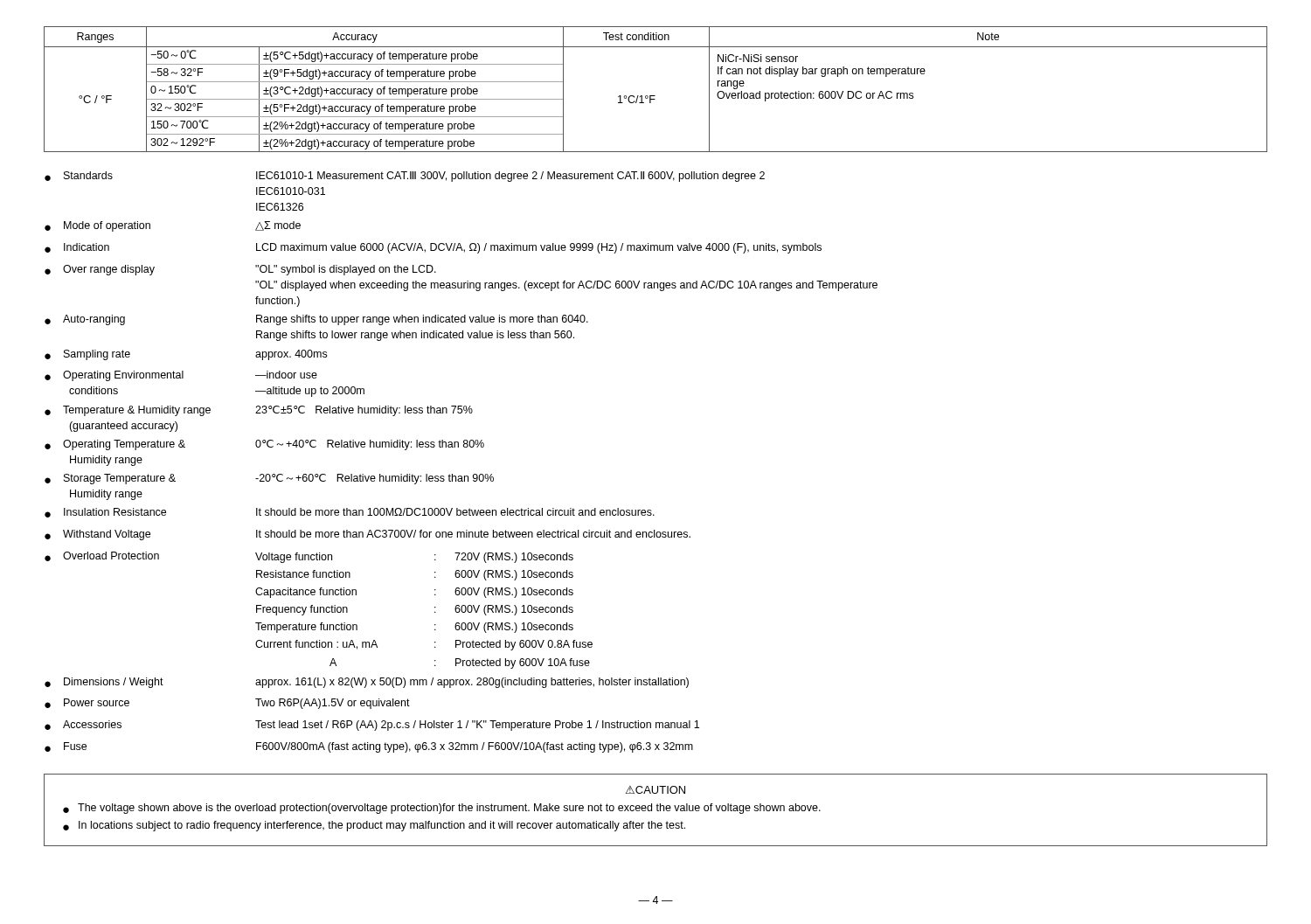Image resolution: width=1311 pixels, height=924 pixels.
Task: Point to the block beginning "● Accessories Test lead 1set /"
Action: coord(656,726)
